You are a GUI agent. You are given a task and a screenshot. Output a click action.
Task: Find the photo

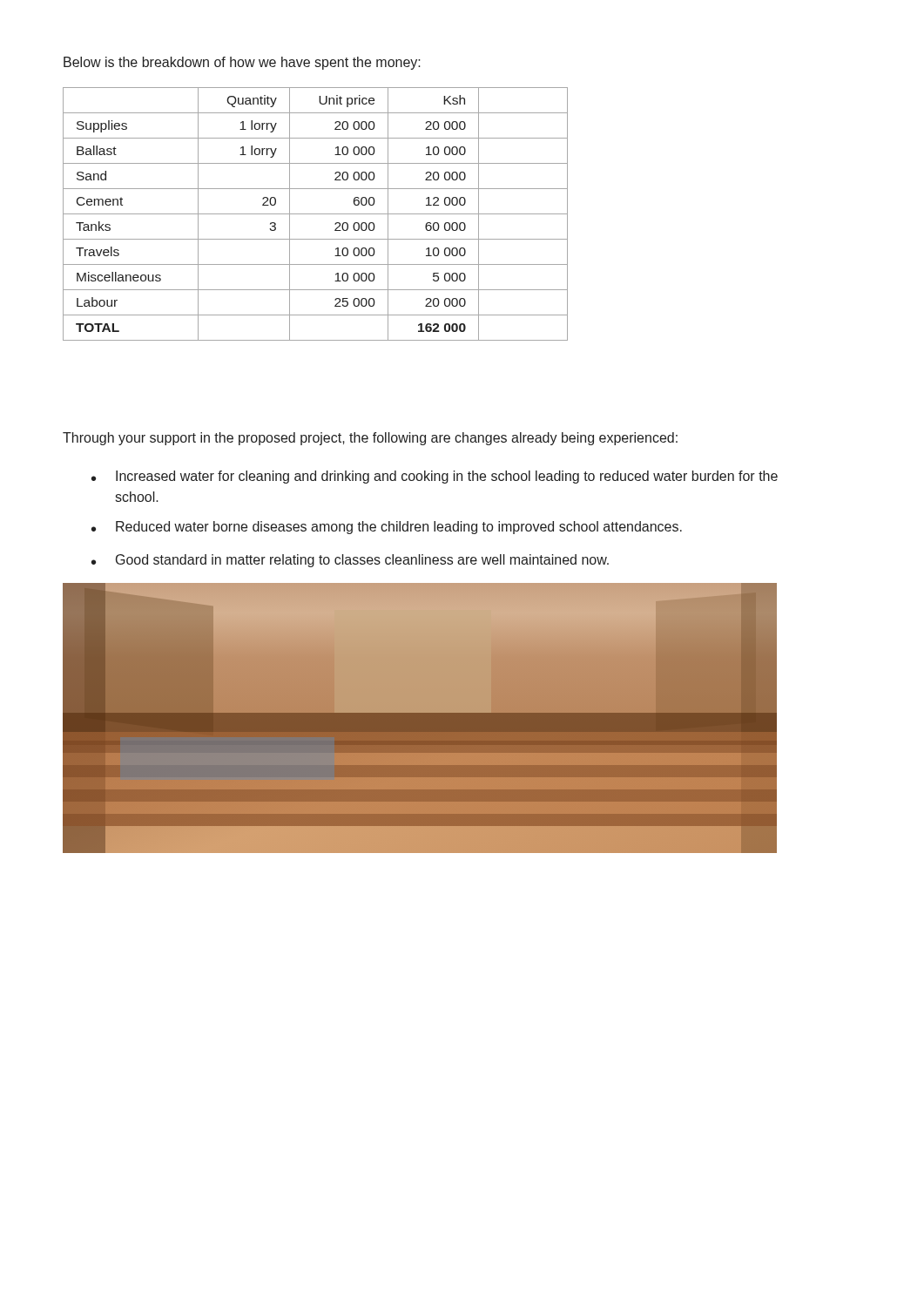[420, 718]
